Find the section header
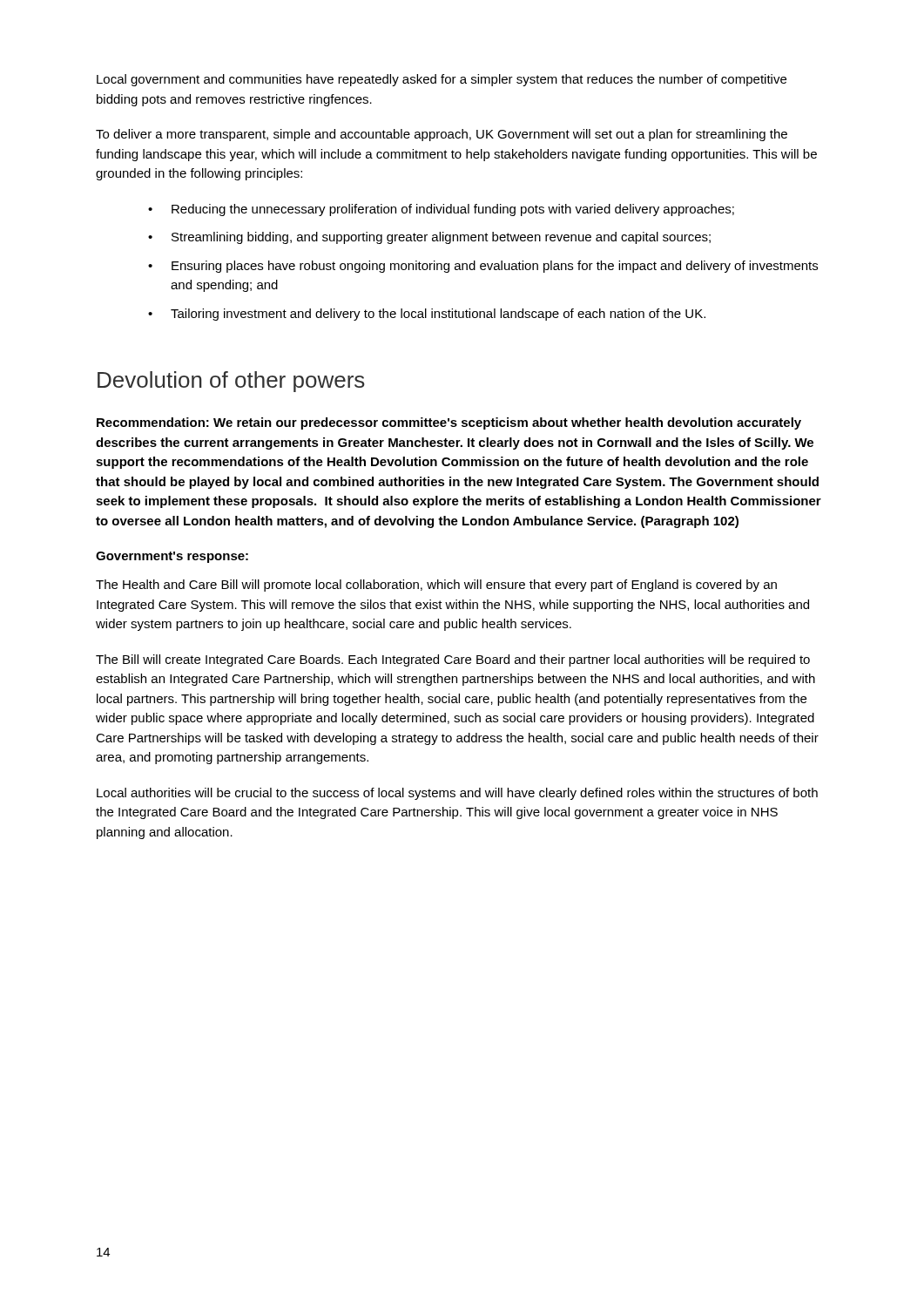Screen dimensions: 1307x924 [x=230, y=380]
